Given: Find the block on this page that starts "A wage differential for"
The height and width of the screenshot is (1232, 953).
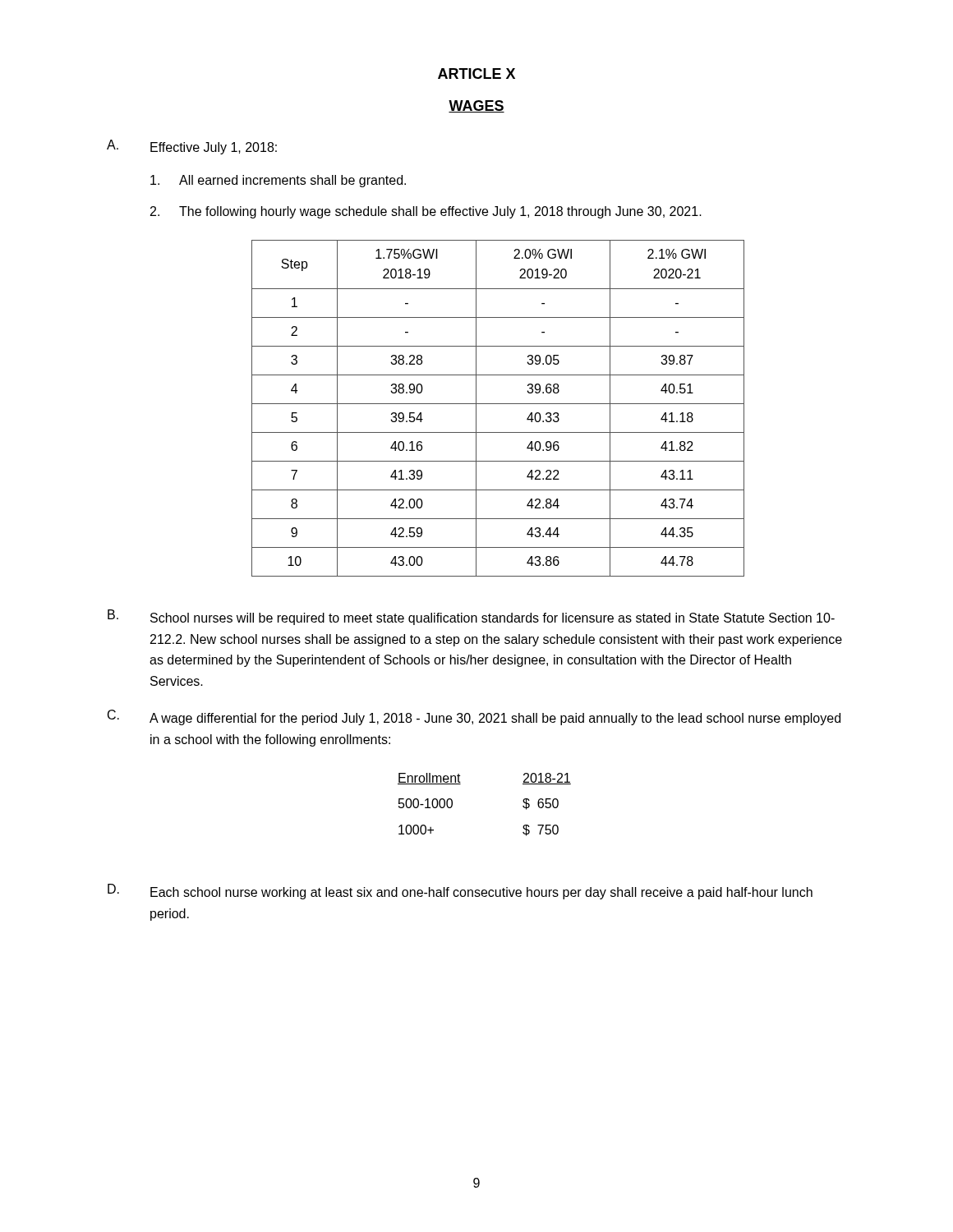Looking at the screenshot, I should (495, 719).
